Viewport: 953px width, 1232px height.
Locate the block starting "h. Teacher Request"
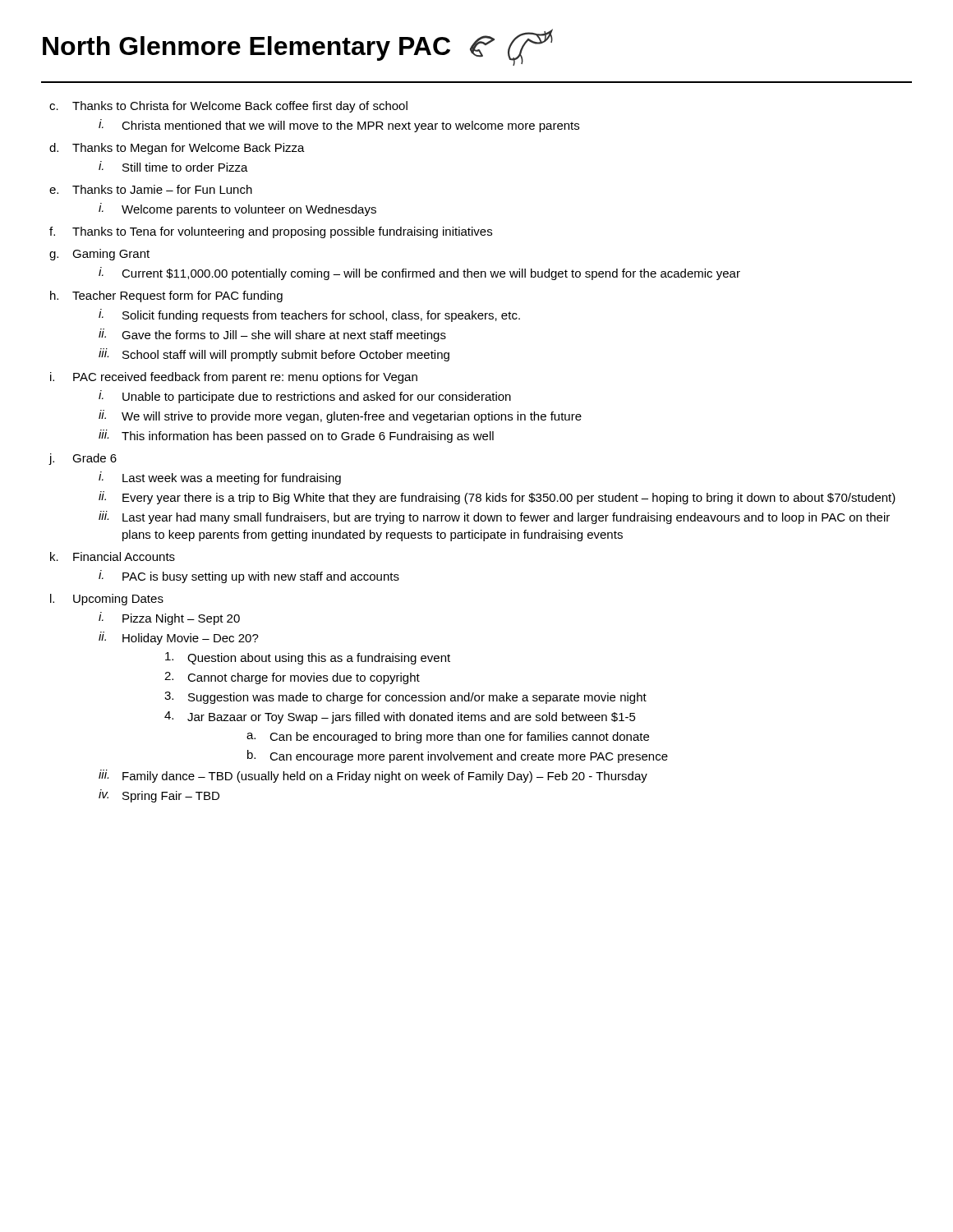tap(476, 325)
